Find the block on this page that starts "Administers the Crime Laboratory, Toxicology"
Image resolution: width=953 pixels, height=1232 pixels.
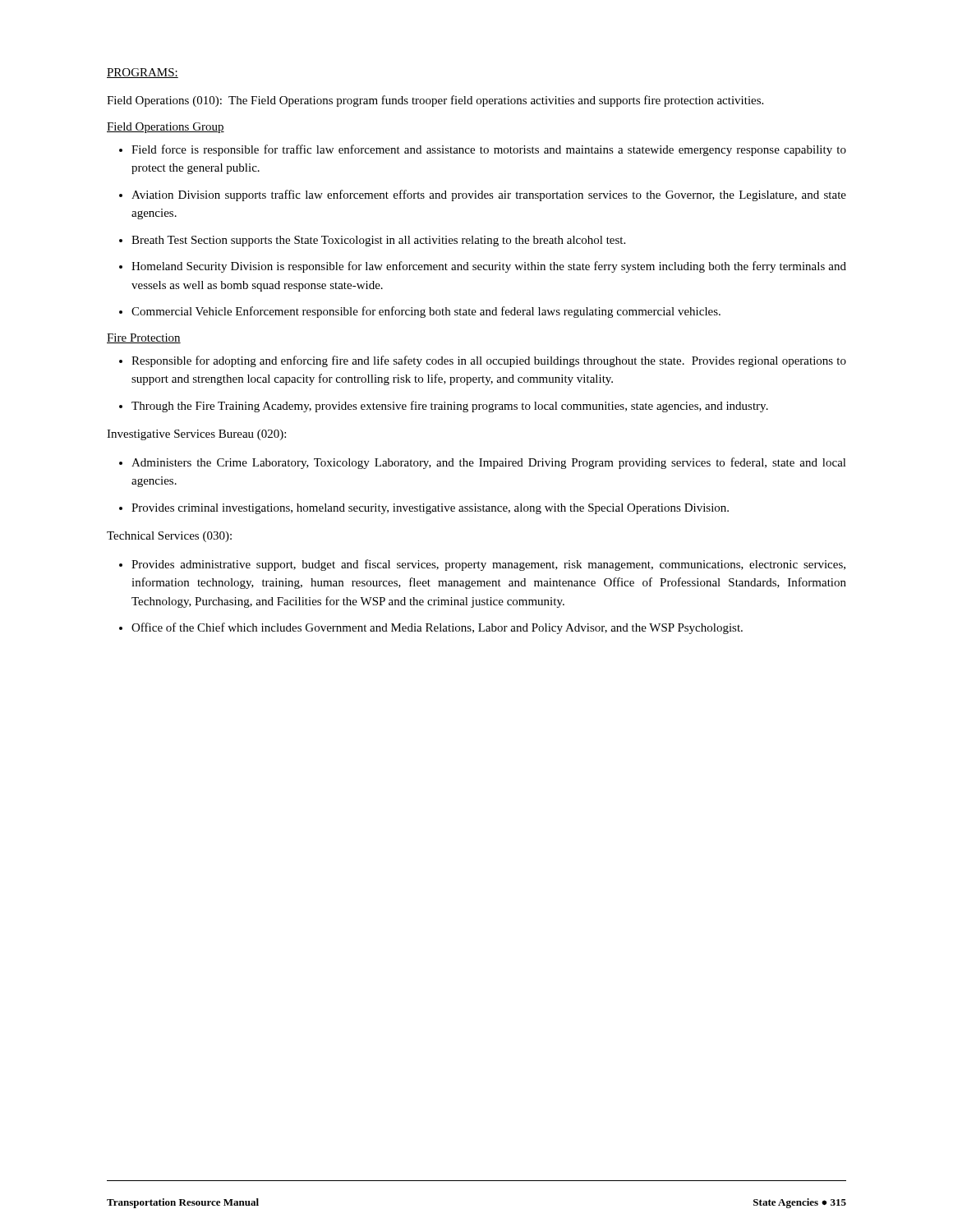(x=489, y=471)
